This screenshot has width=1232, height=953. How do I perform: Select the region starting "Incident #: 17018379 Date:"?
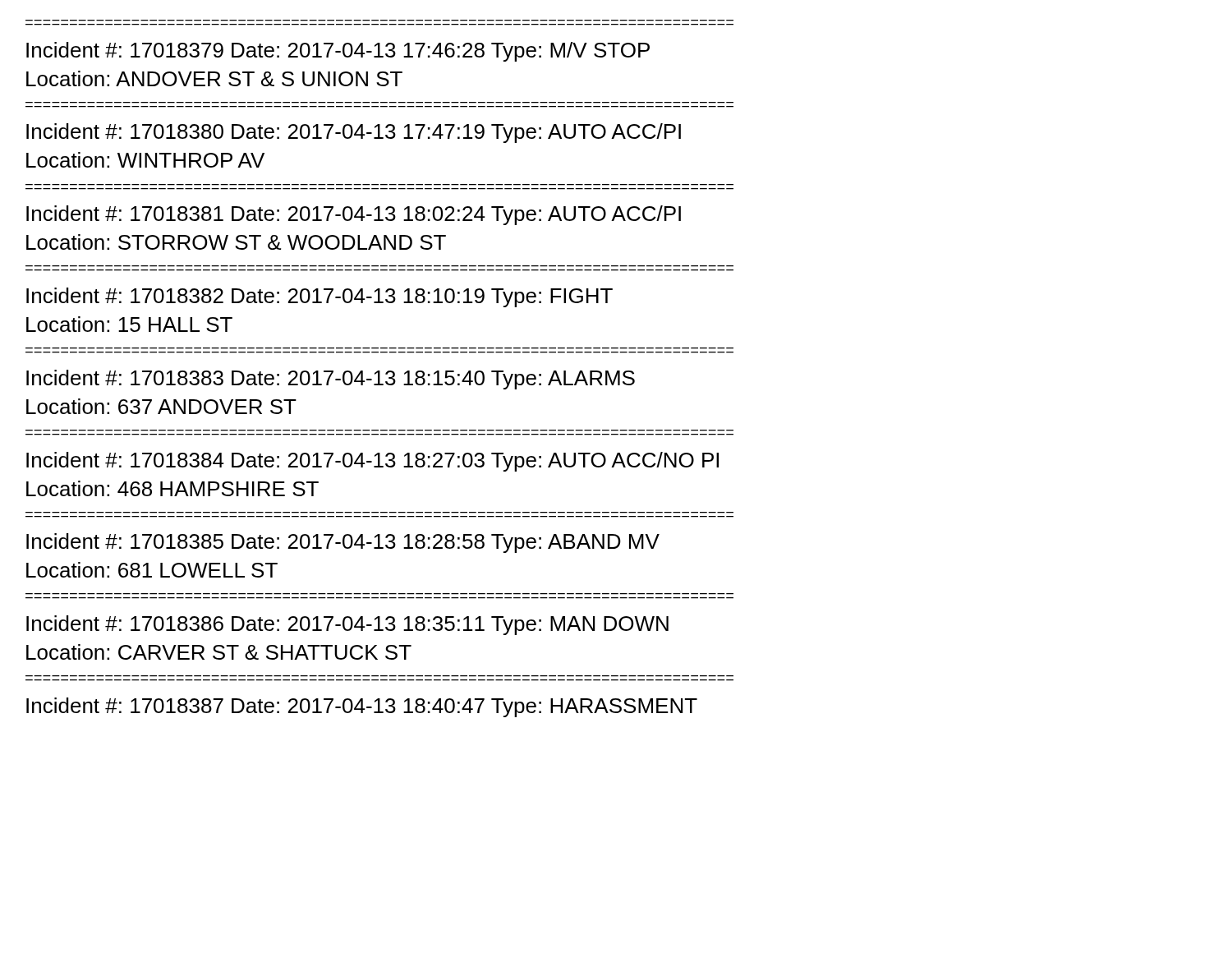point(616,65)
